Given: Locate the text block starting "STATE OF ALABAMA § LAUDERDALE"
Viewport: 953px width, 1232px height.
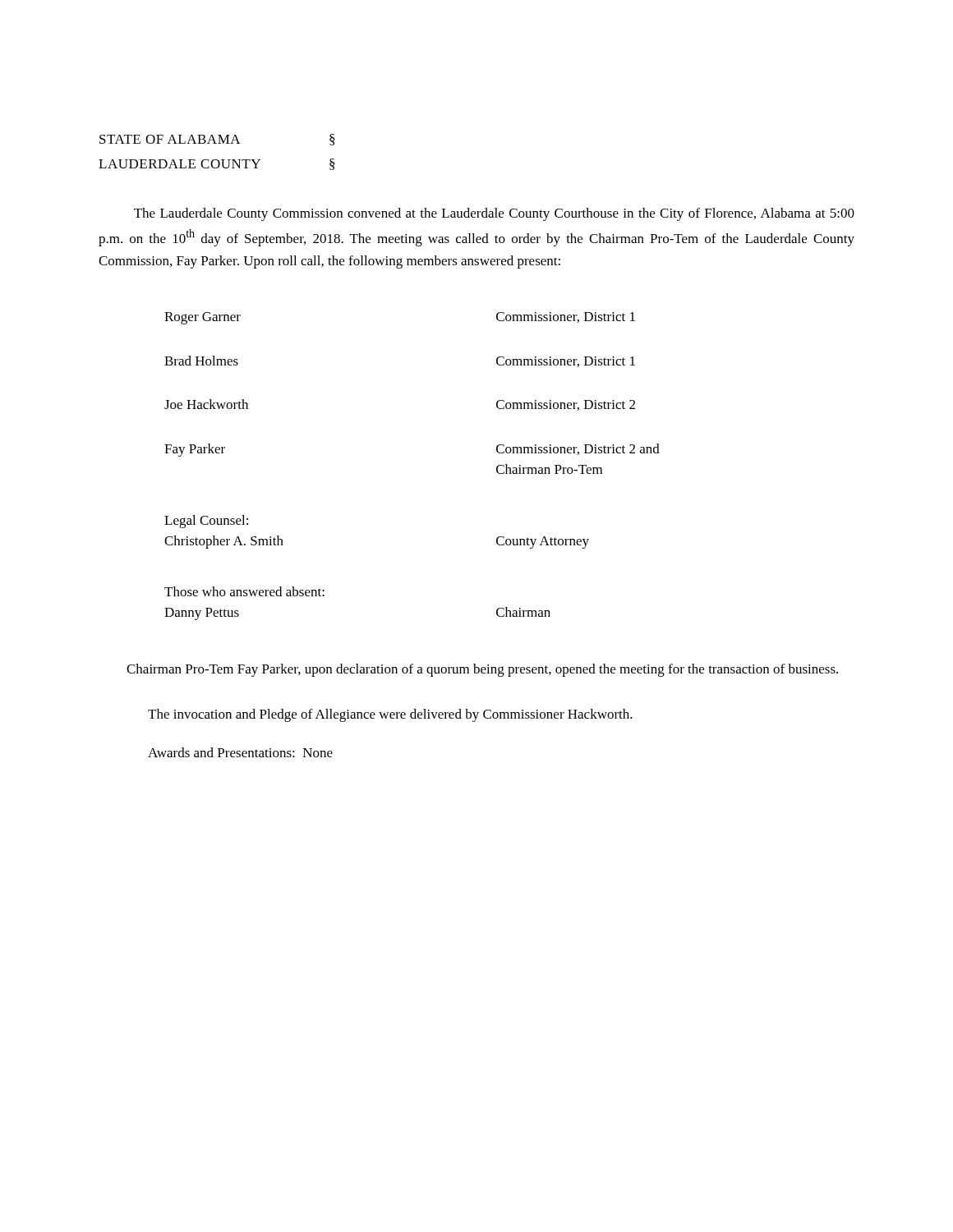Looking at the screenshot, I should [217, 140].
